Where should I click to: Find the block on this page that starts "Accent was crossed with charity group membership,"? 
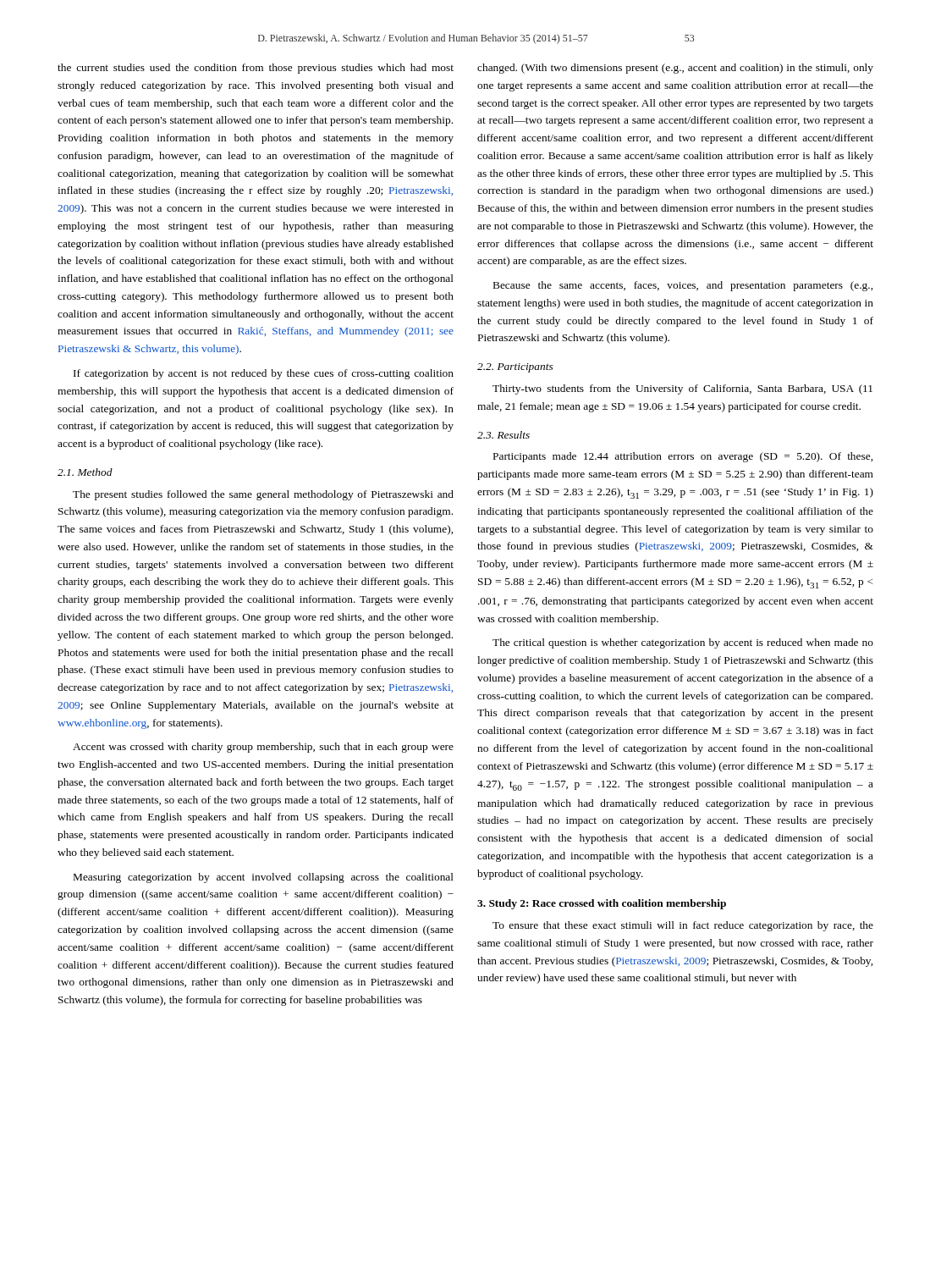(256, 800)
